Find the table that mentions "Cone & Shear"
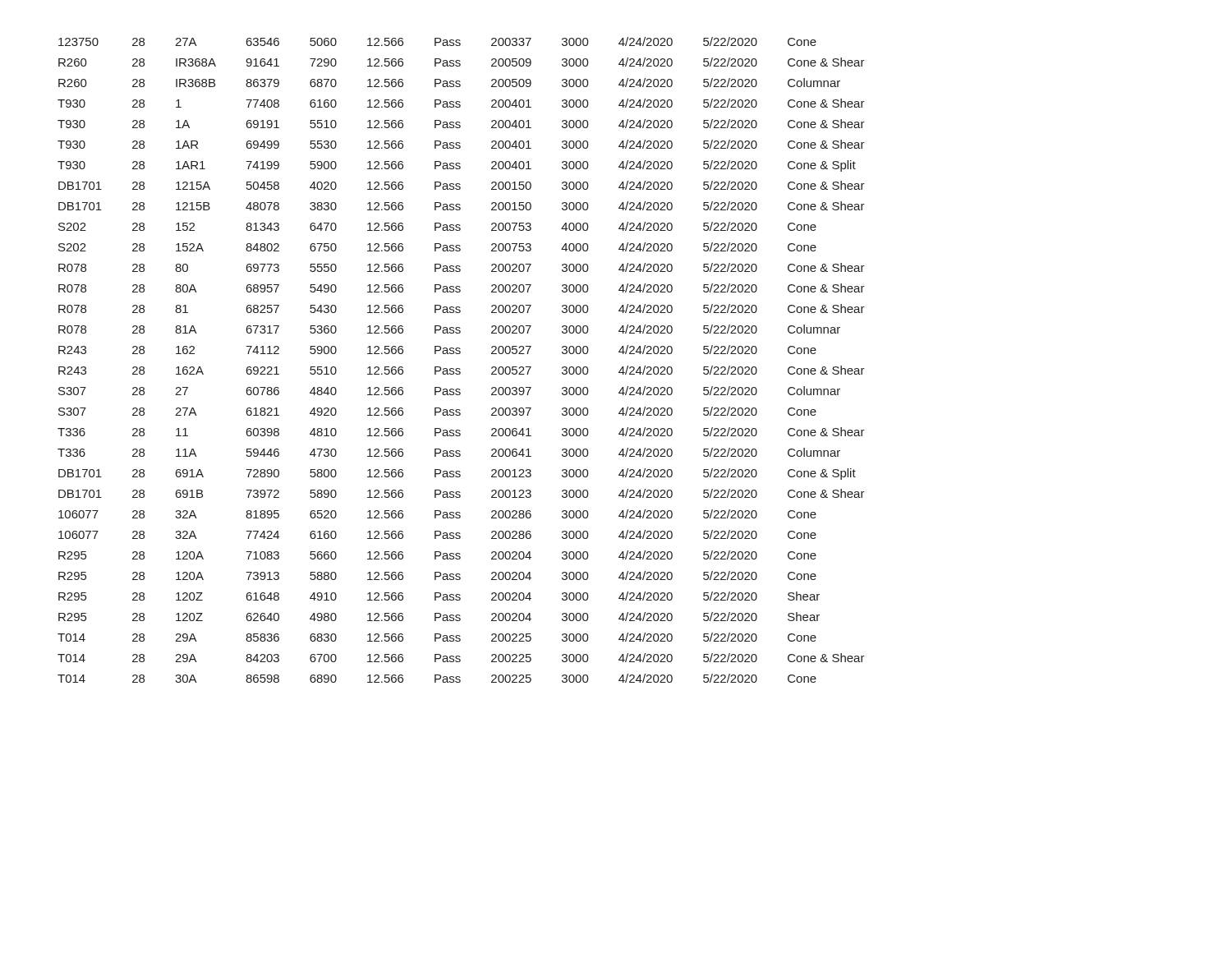The height and width of the screenshot is (953, 1232). (x=461, y=360)
